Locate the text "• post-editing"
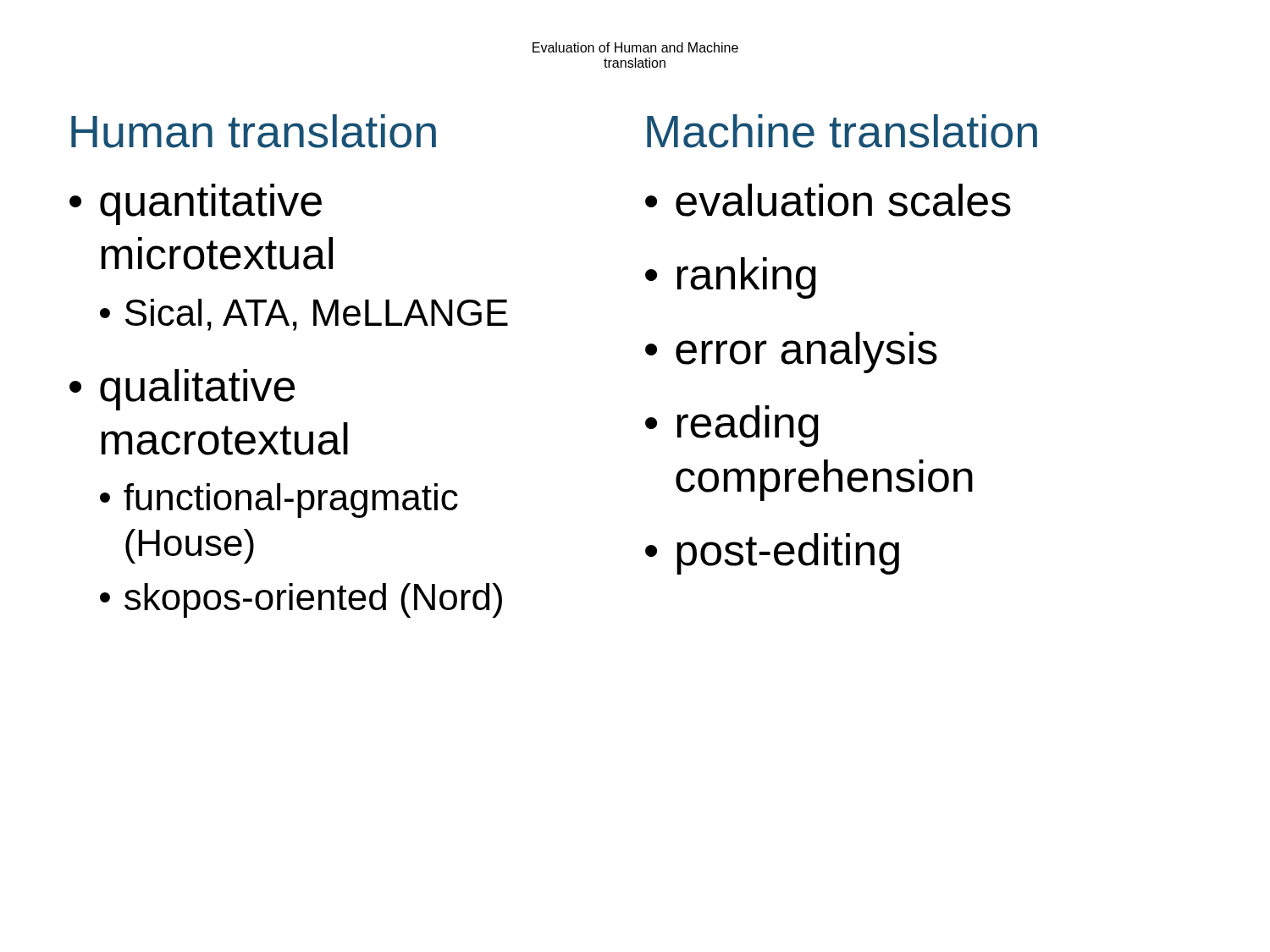Image resolution: width=1270 pixels, height=952 pixels. 772,554
